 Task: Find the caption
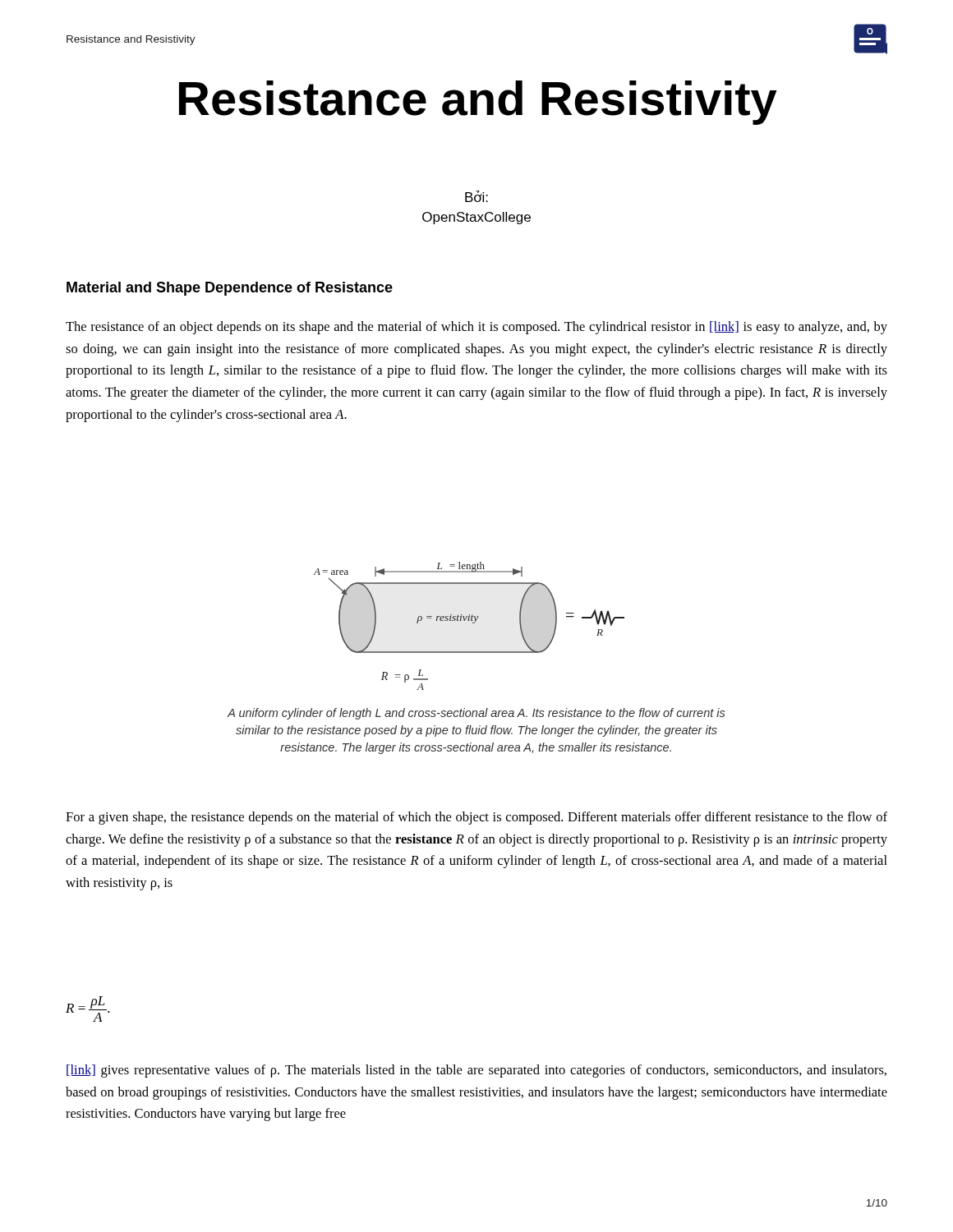476,730
